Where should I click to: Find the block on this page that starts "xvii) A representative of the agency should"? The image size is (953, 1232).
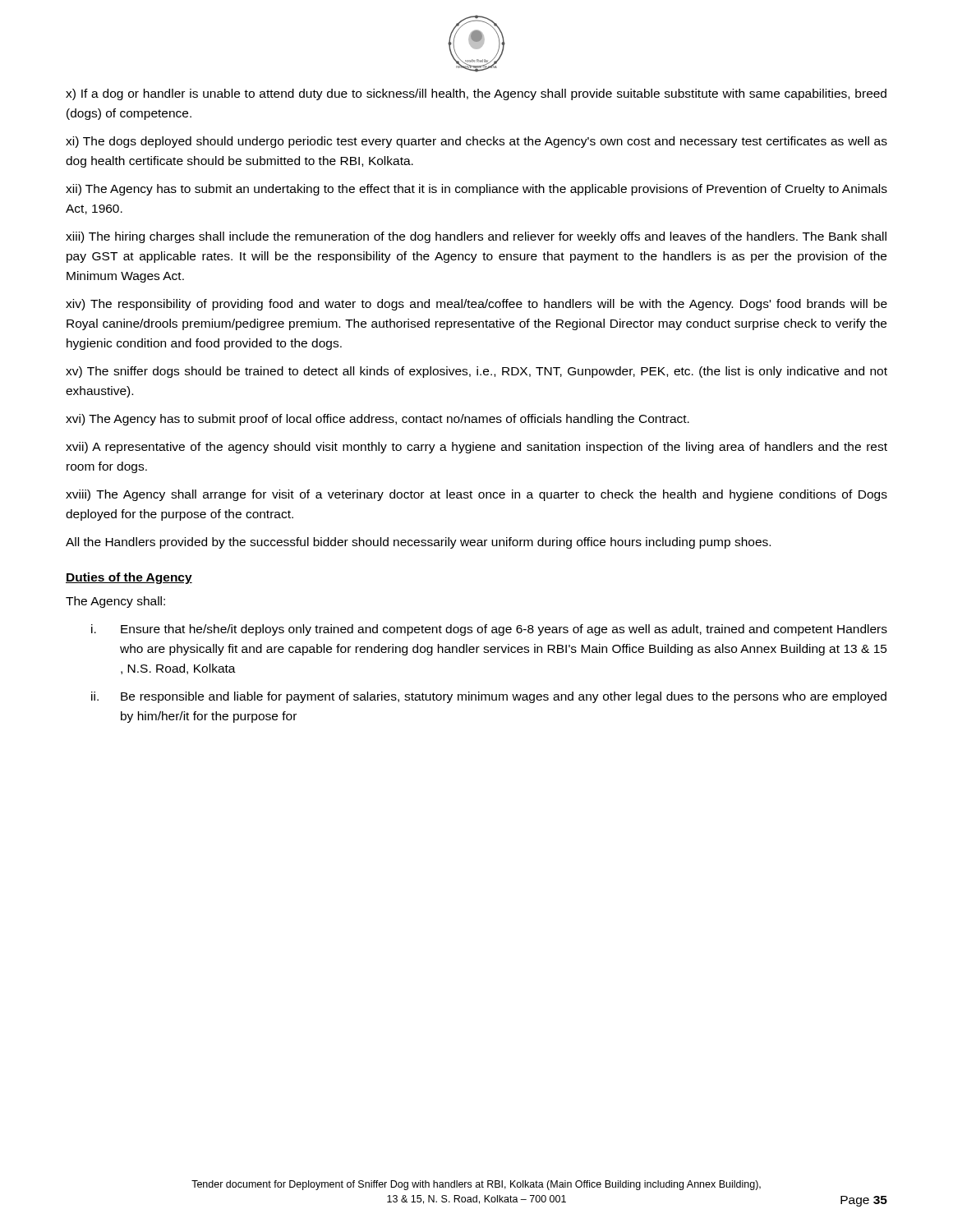(476, 456)
